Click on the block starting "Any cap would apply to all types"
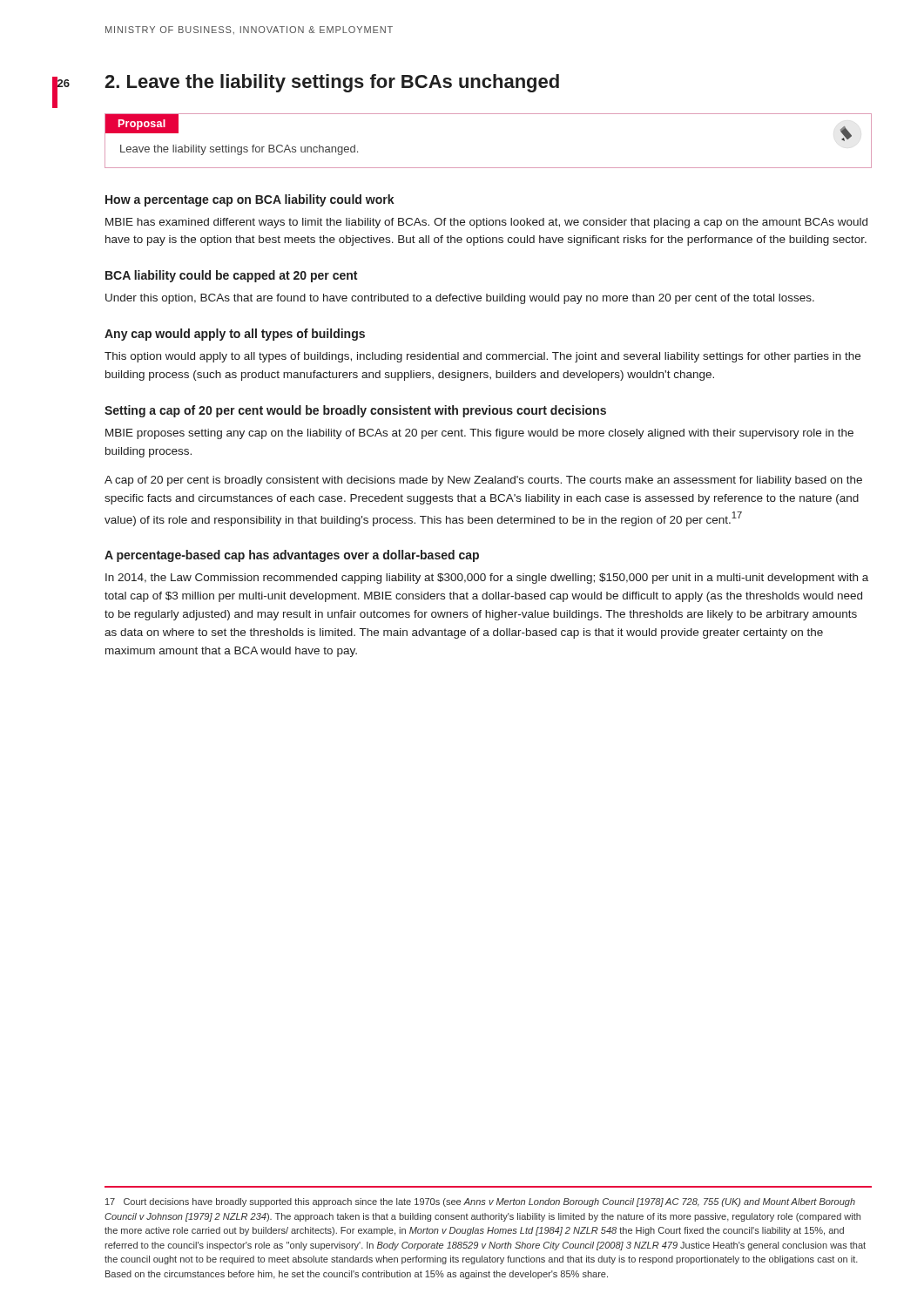Screen dimensions: 1307x924 (x=235, y=334)
